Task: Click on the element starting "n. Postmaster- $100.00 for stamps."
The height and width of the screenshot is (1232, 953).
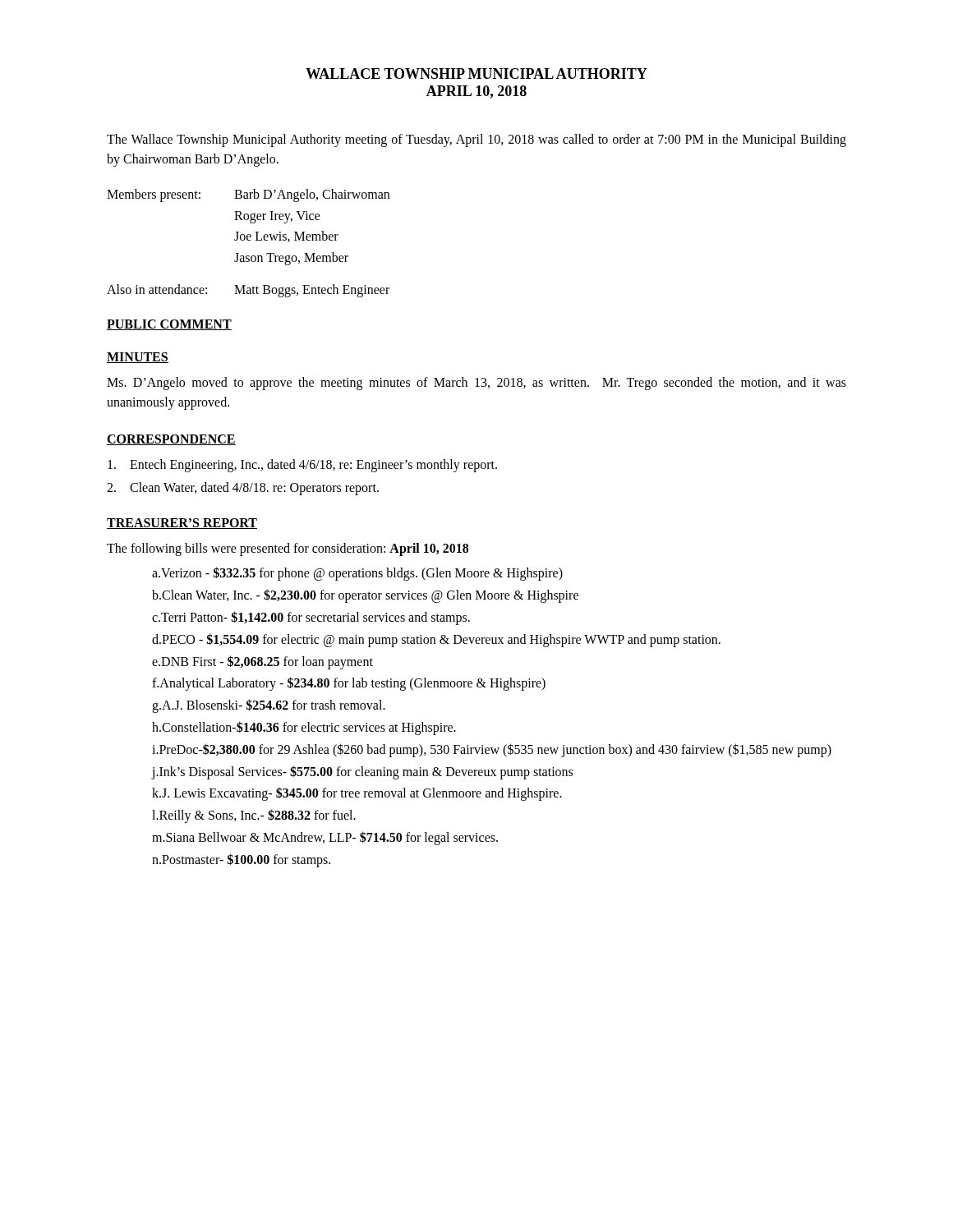Action: click(241, 860)
